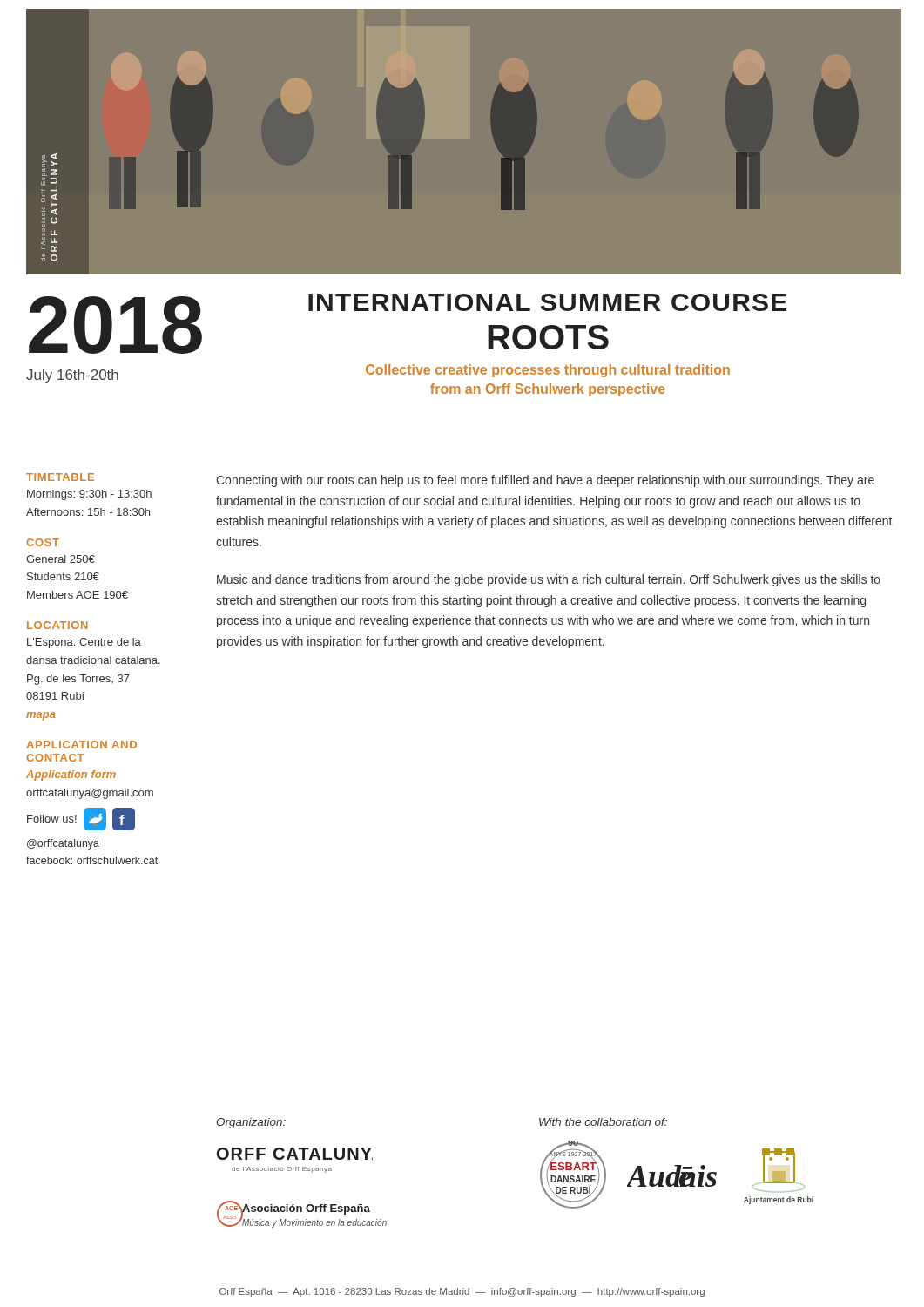Find the region starting "Follow us! 🐦 f"
This screenshot has height=1307, width=924.
click(x=117, y=838)
